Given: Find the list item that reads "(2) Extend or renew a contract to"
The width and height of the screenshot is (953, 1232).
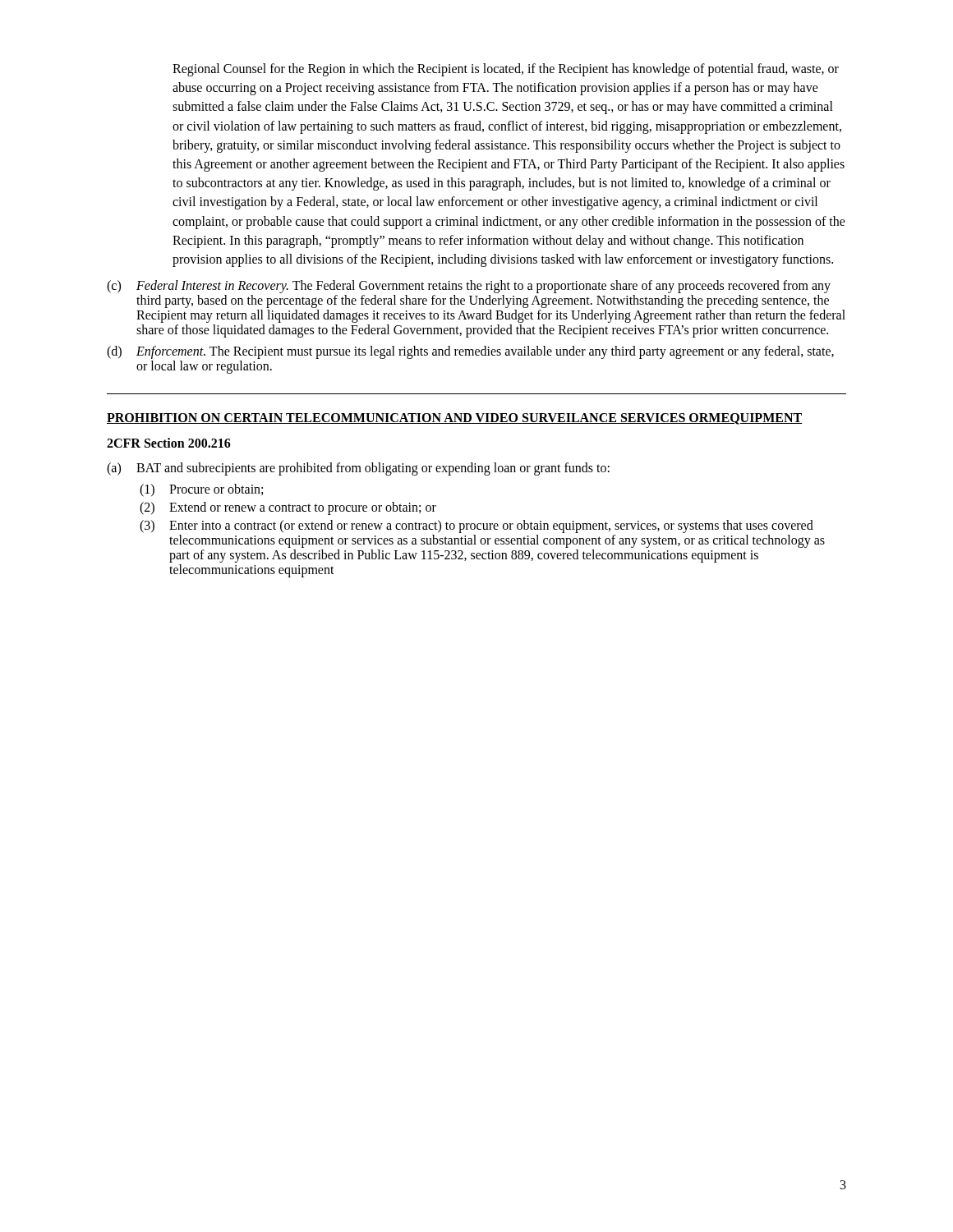Looking at the screenshot, I should pos(288,508).
